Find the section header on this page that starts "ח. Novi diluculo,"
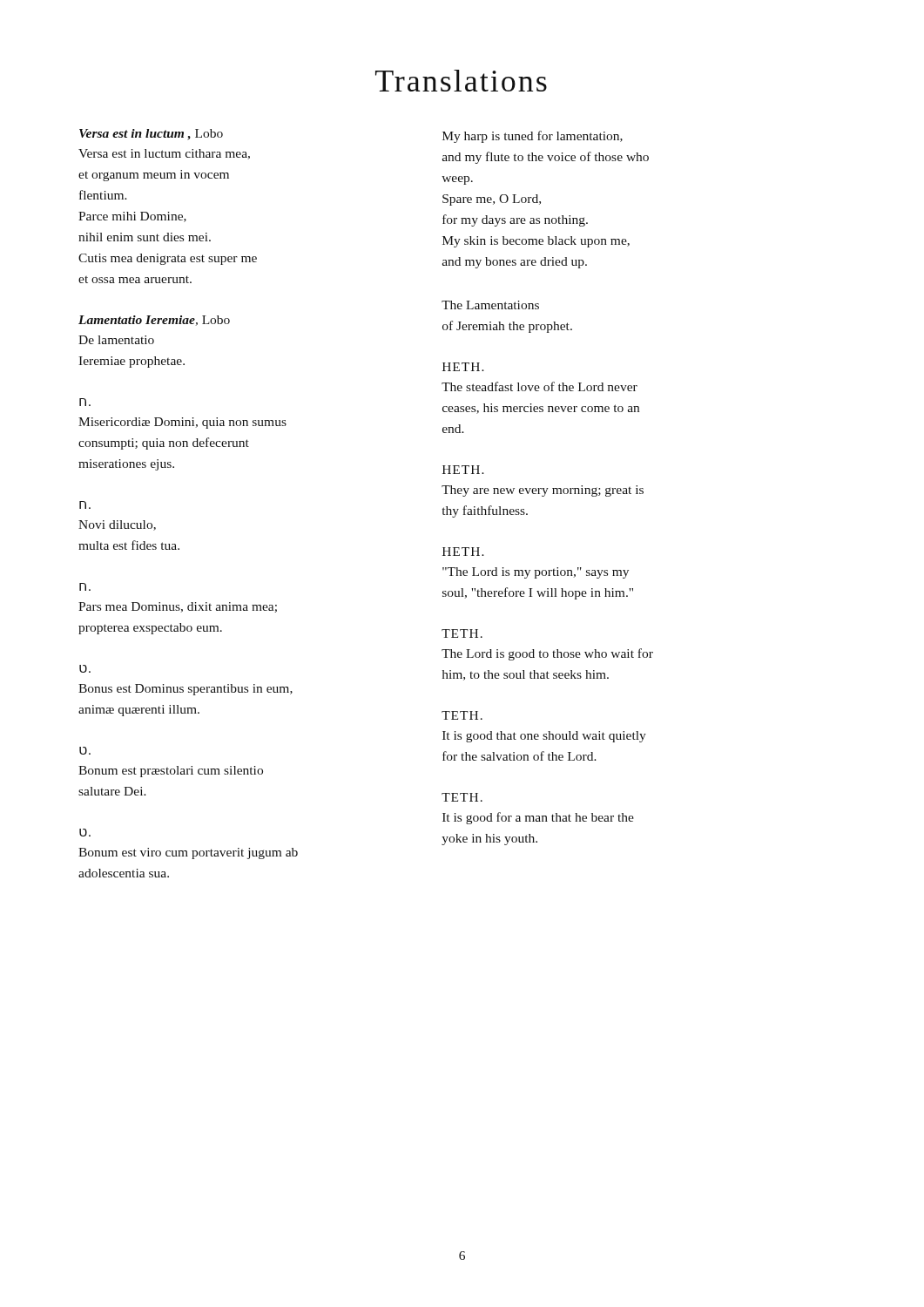The height and width of the screenshot is (1307, 924). (x=85, y=505)
